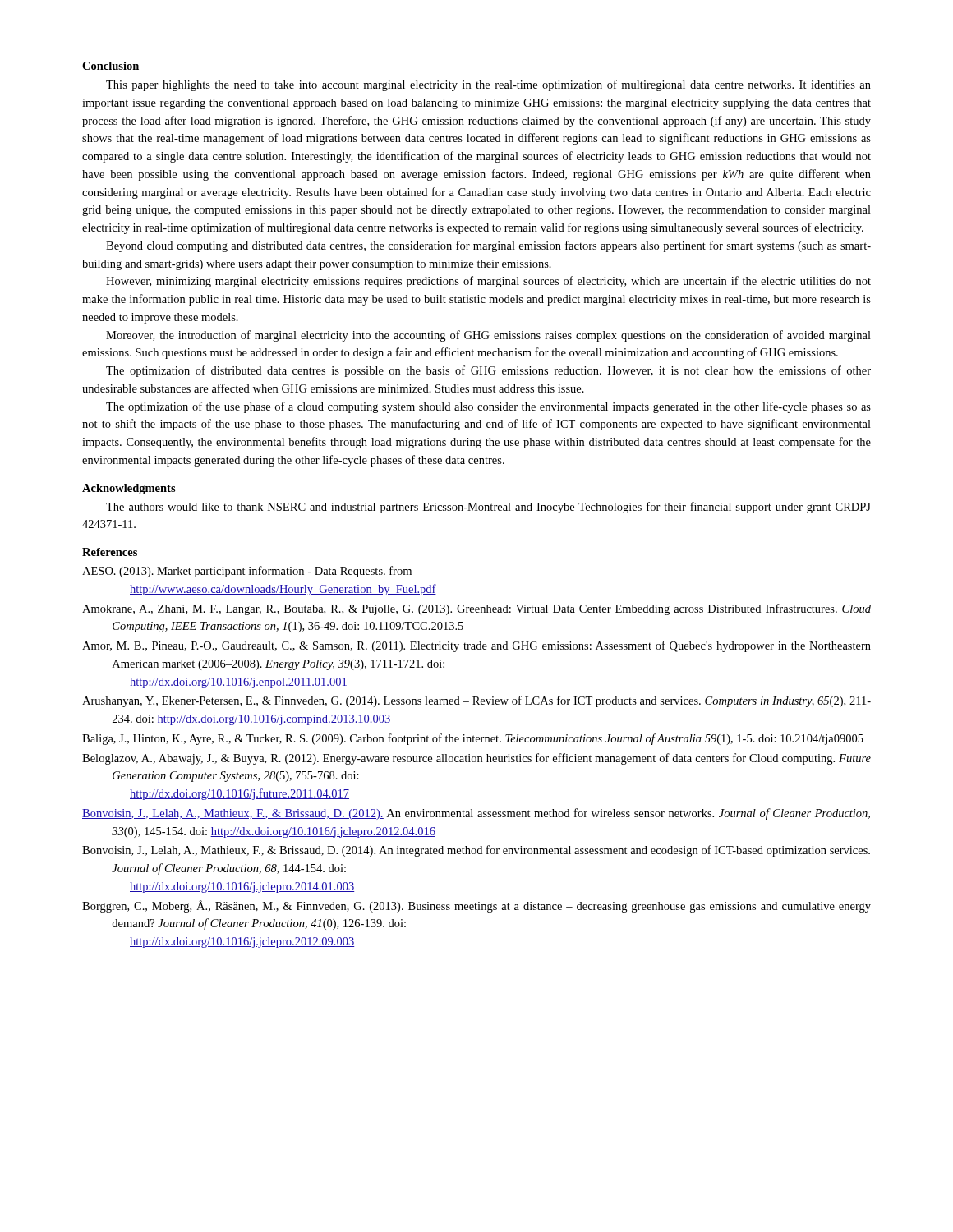Click on the text block containing "This paper highlights the need to take"
953x1232 pixels.
[476, 273]
